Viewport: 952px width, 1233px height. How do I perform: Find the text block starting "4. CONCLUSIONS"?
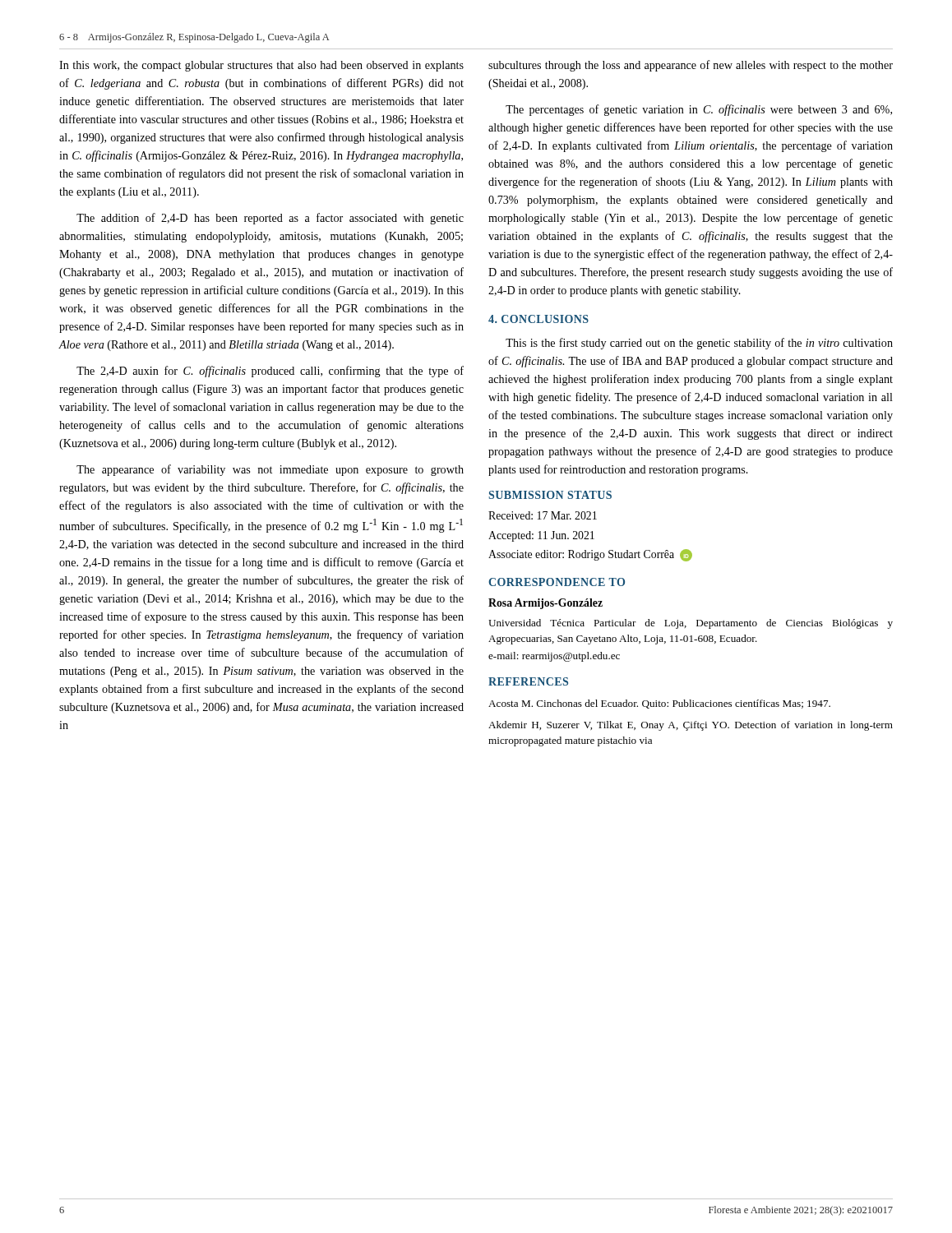point(538,319)
